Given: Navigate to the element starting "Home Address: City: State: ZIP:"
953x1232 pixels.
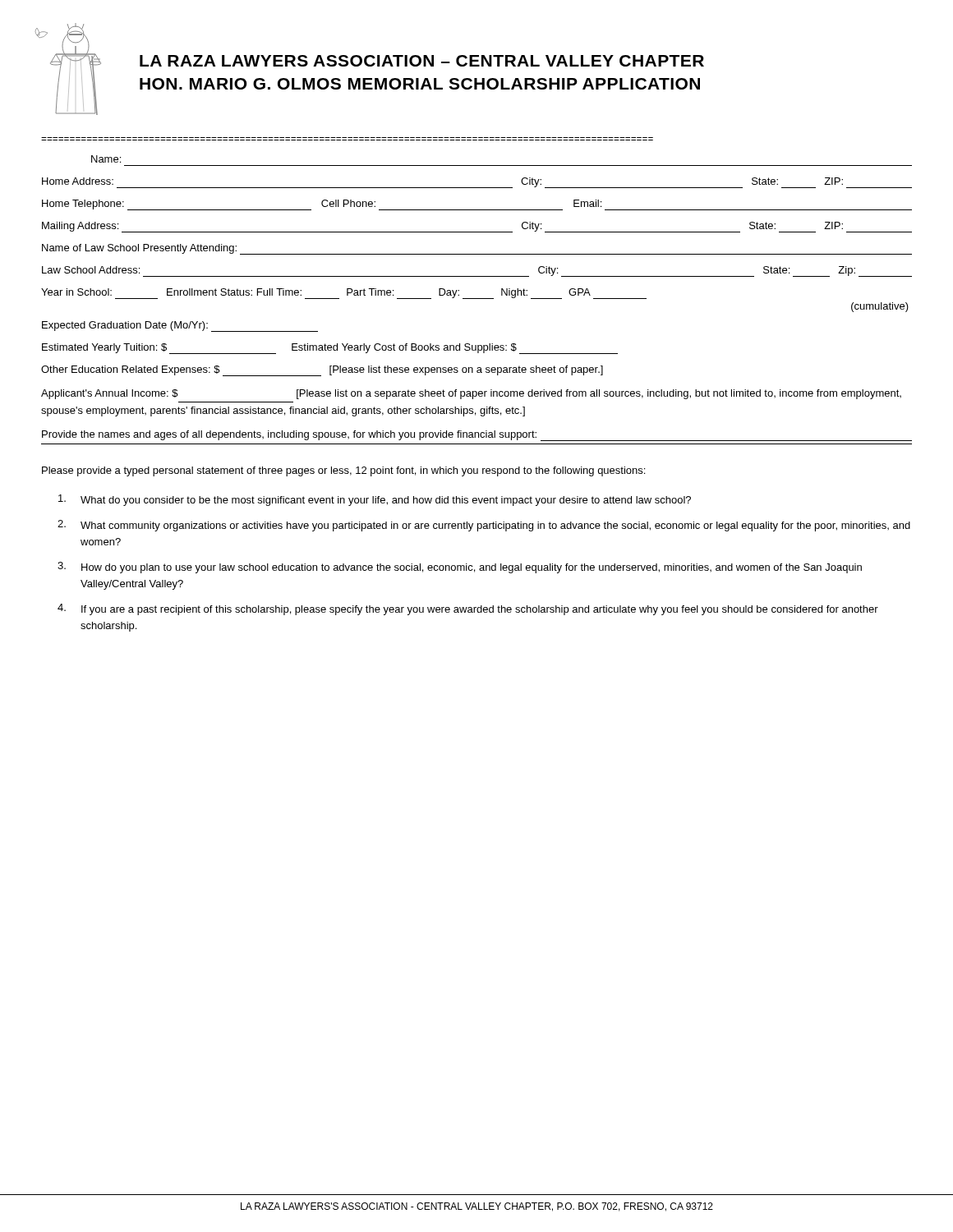Looking at the screenshot, I should click(x=476, y=181).
